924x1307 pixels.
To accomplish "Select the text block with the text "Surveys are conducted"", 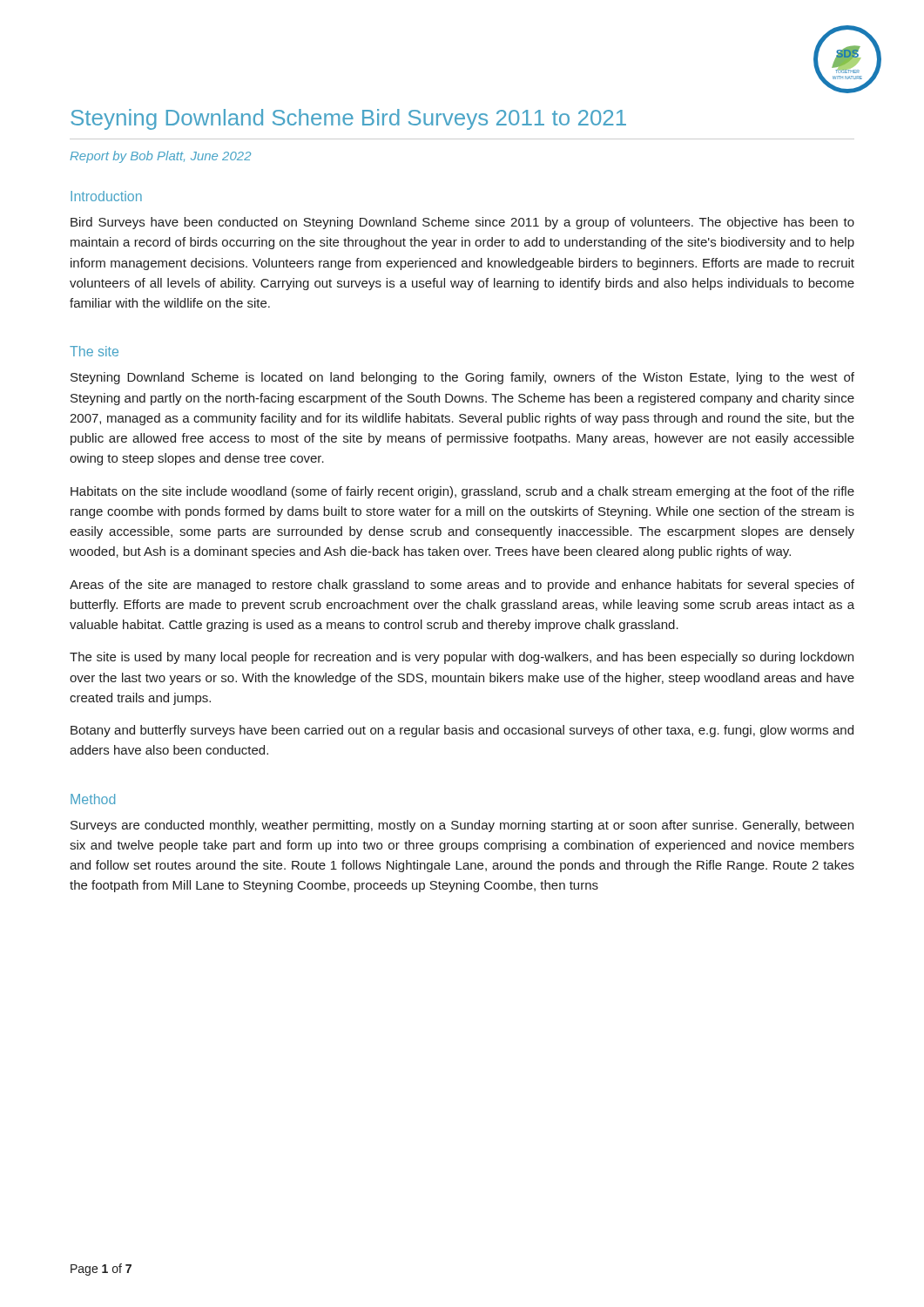I will (462, 855).
